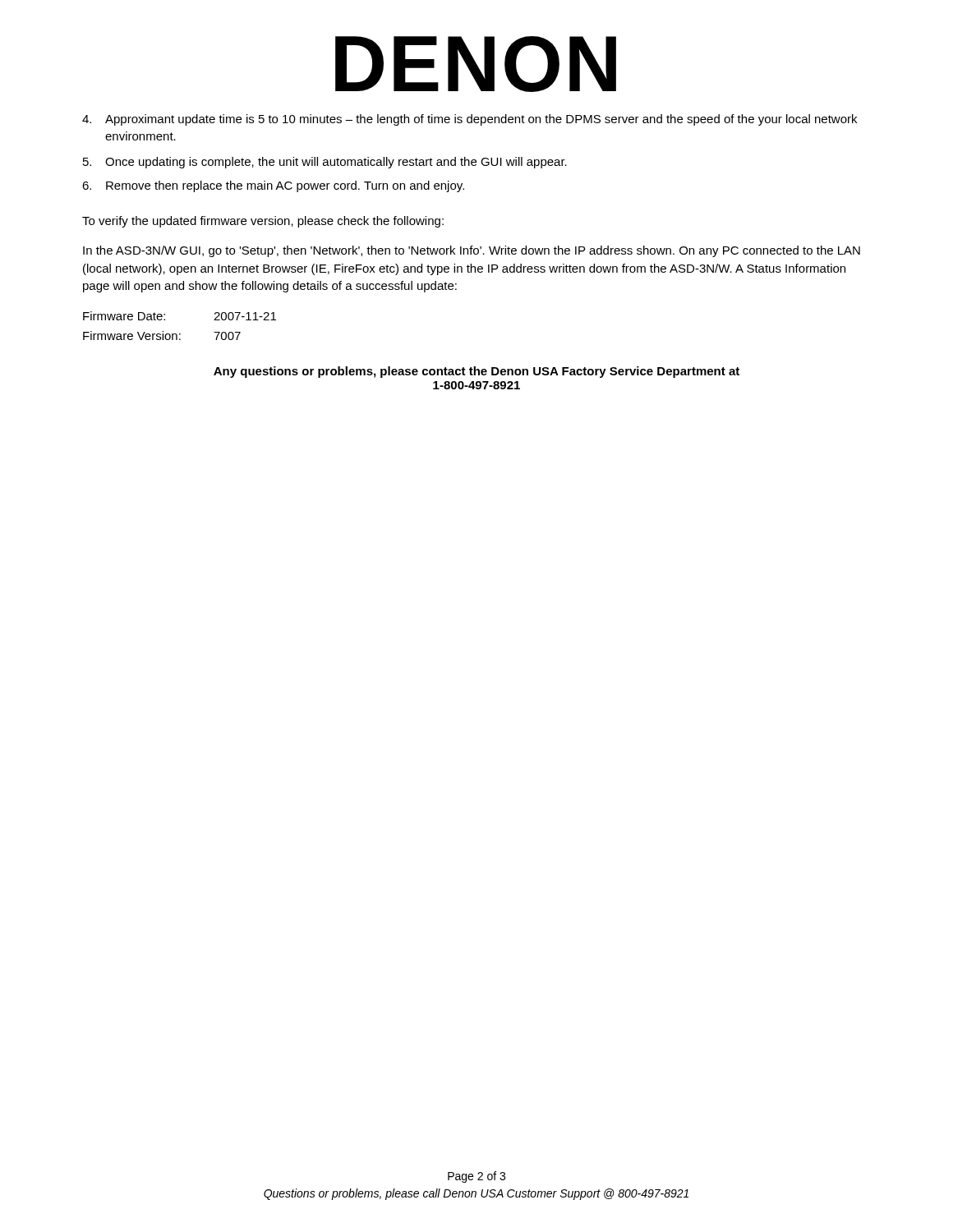
Task: Click on the text block that reads "Any questions or problems,"
Action: click(476, 378)
